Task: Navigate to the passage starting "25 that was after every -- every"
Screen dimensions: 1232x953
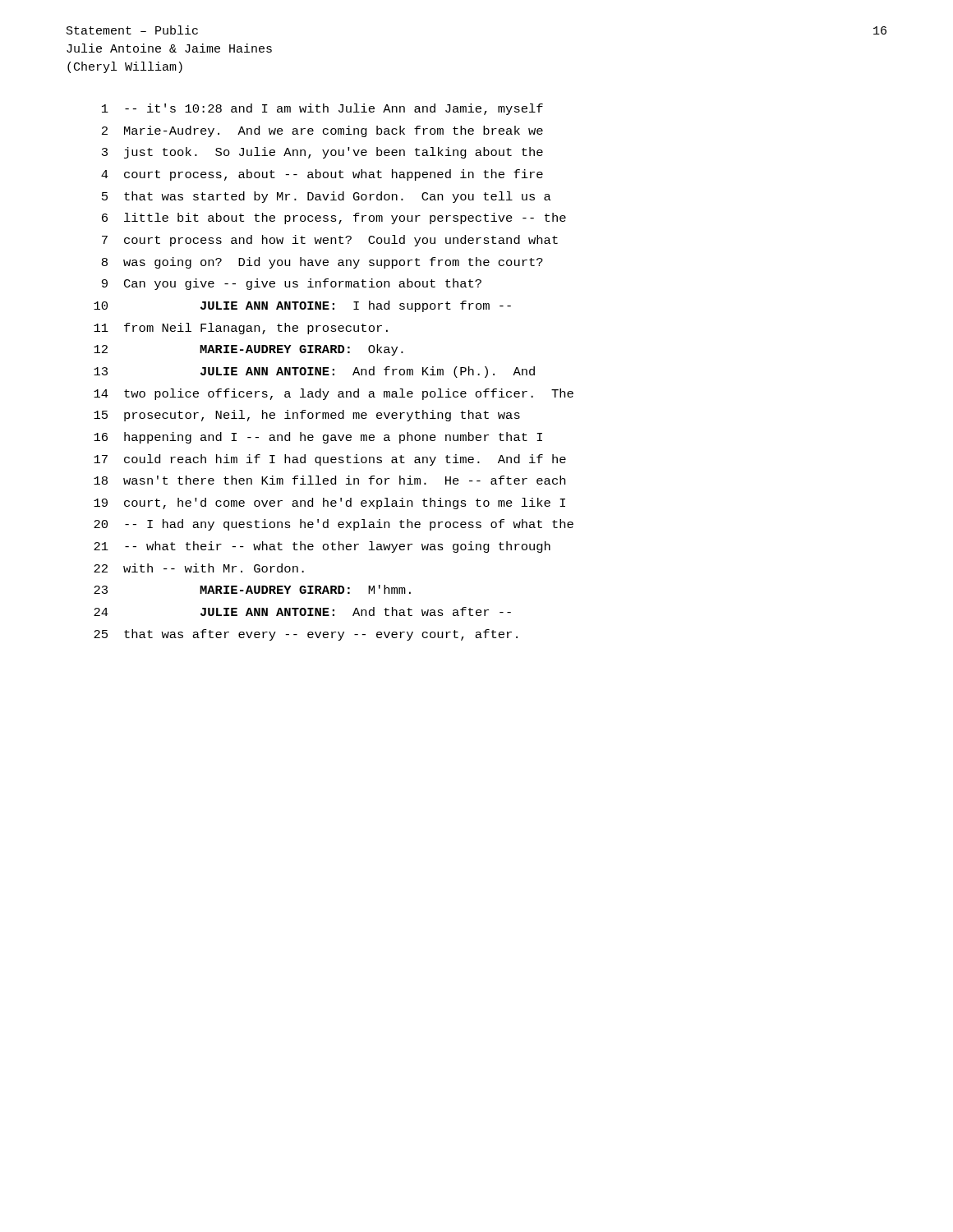Action: 476,635
